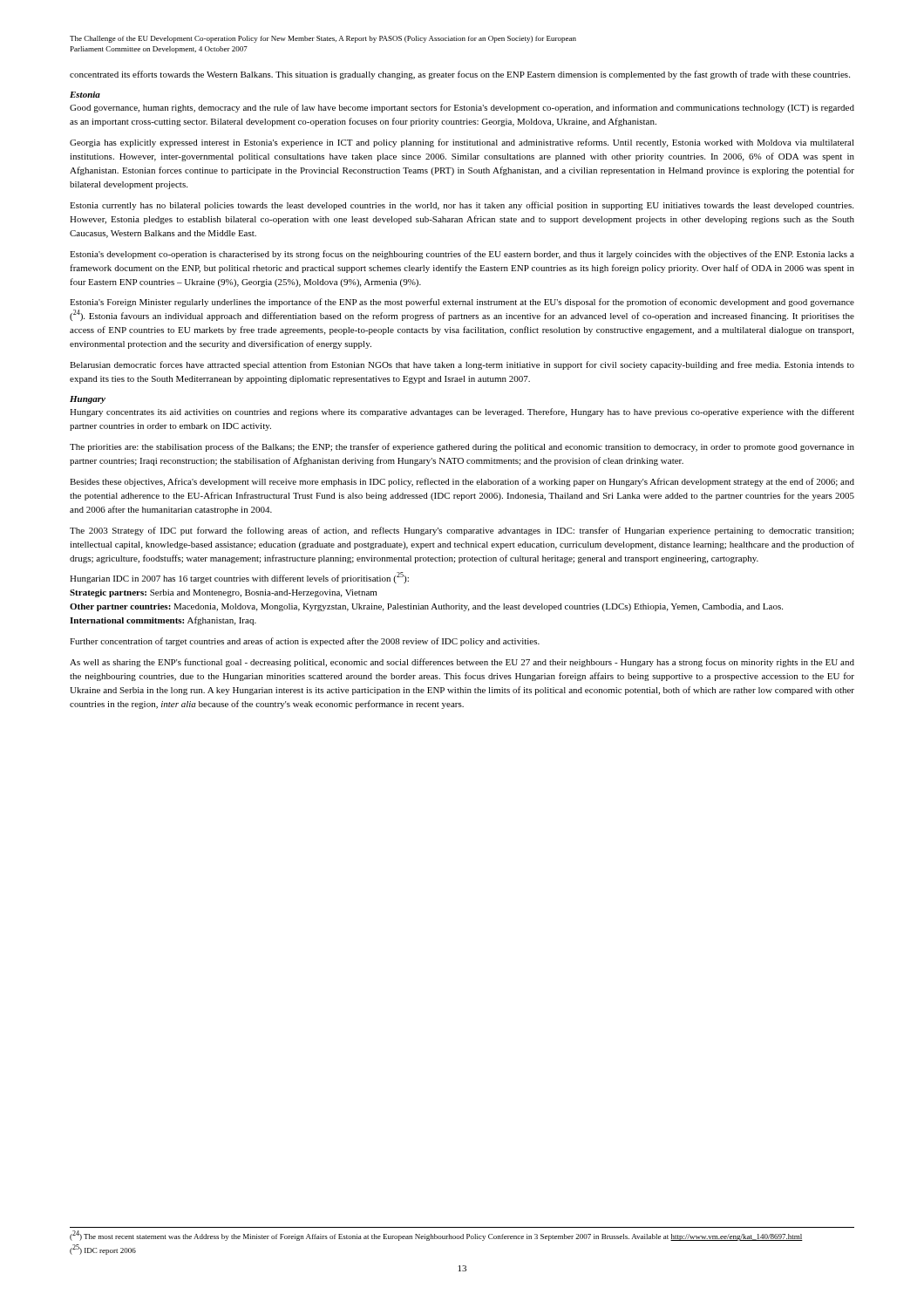Select the element starting "Hungarian IDC in 2007 has 16 target countries"

[x=462, y=600]
